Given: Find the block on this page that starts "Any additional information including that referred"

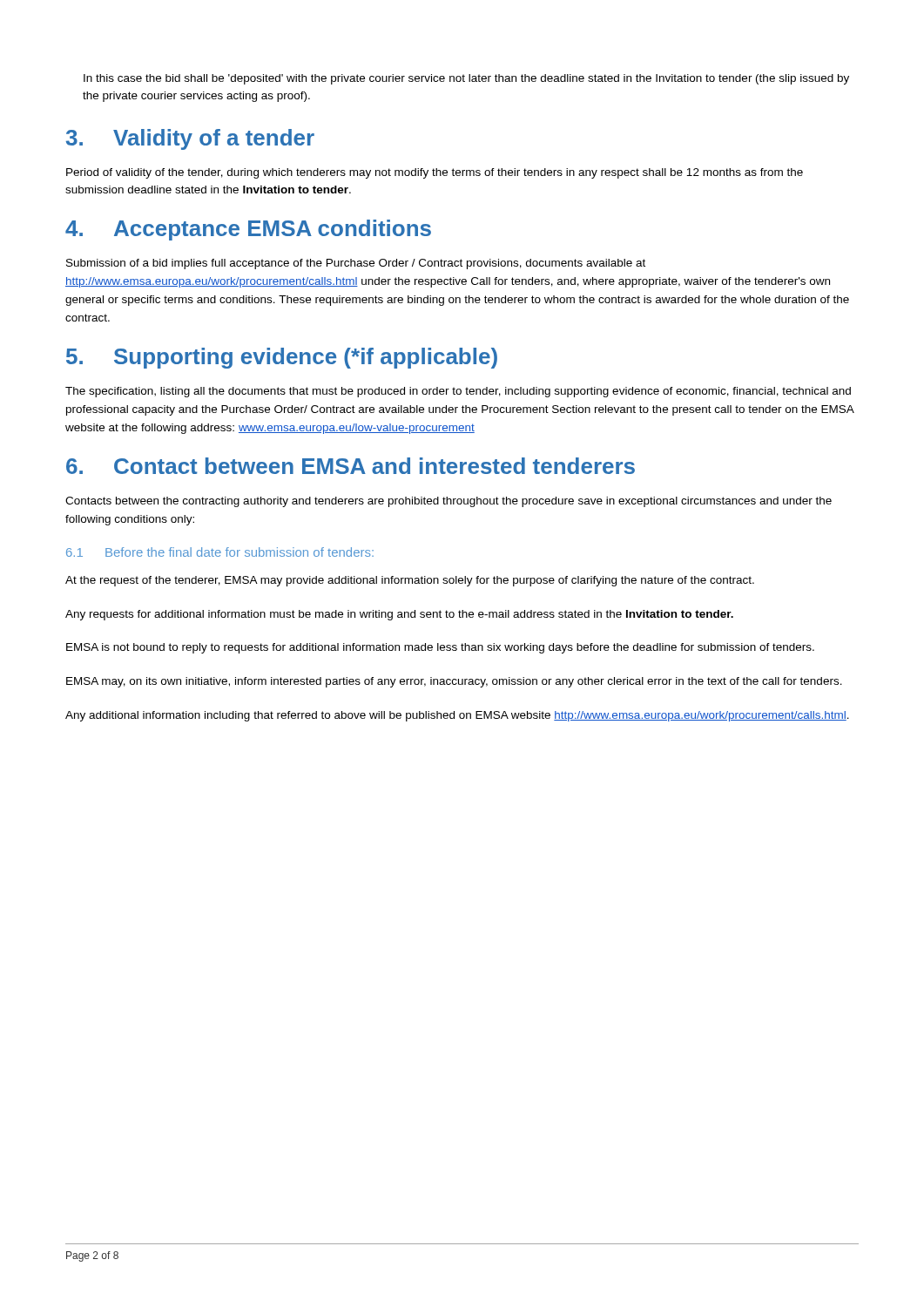Looking at the screenshot, I should [457, 715].
